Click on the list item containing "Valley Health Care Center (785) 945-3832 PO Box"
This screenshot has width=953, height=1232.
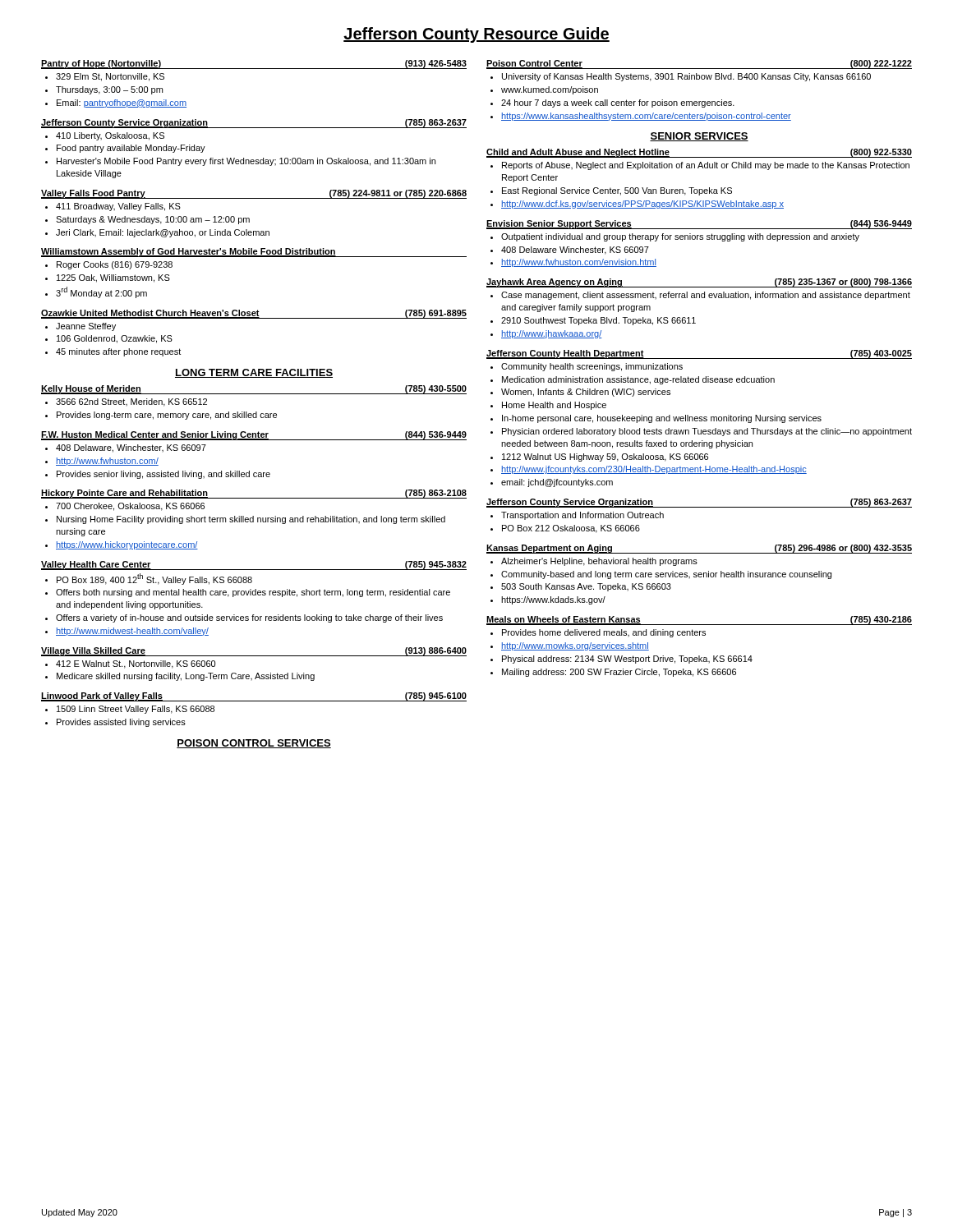click(x=254, y=598)
